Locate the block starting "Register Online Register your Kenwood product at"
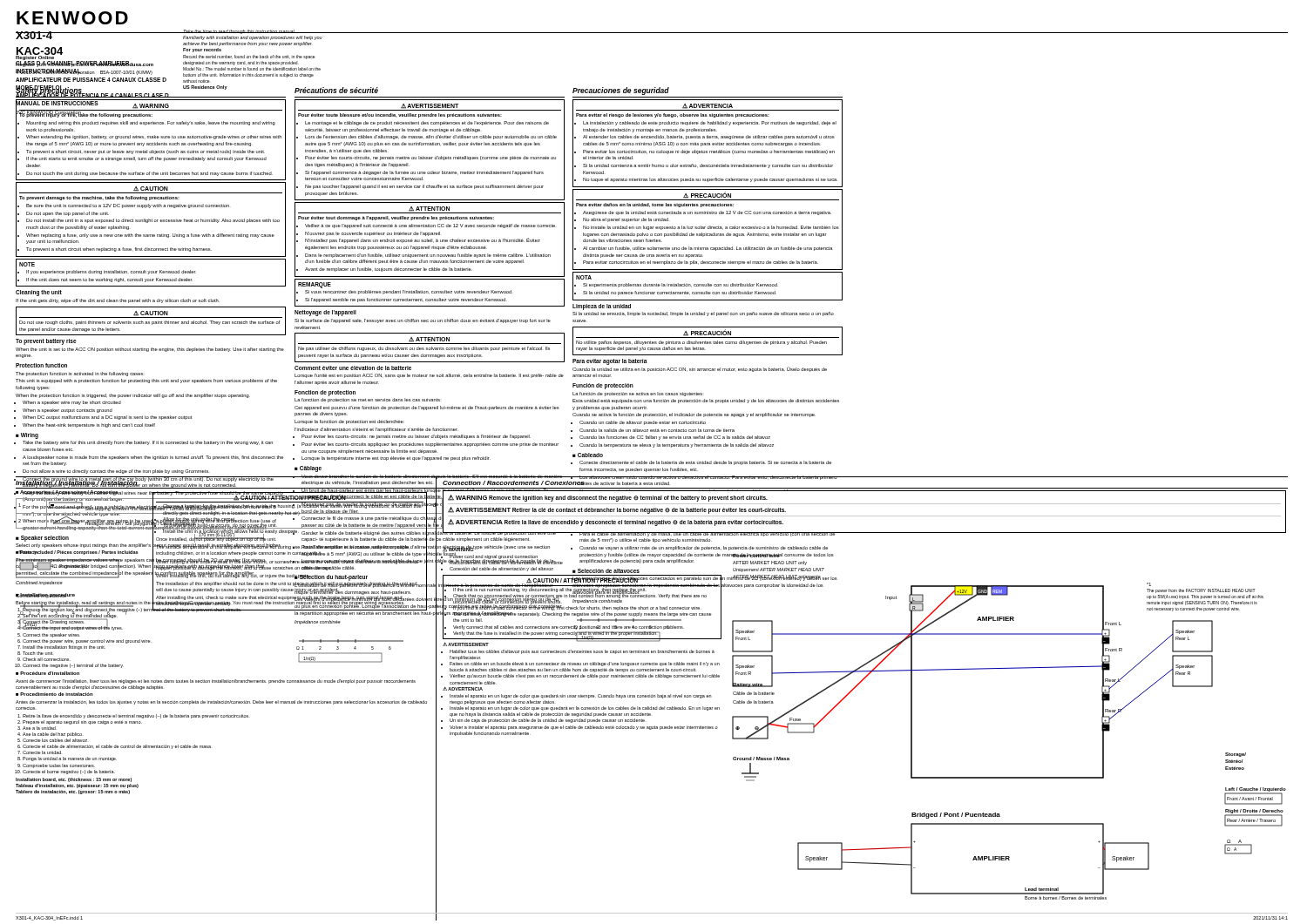Screen dimensions: 924x1307 [x=85, y=65]
